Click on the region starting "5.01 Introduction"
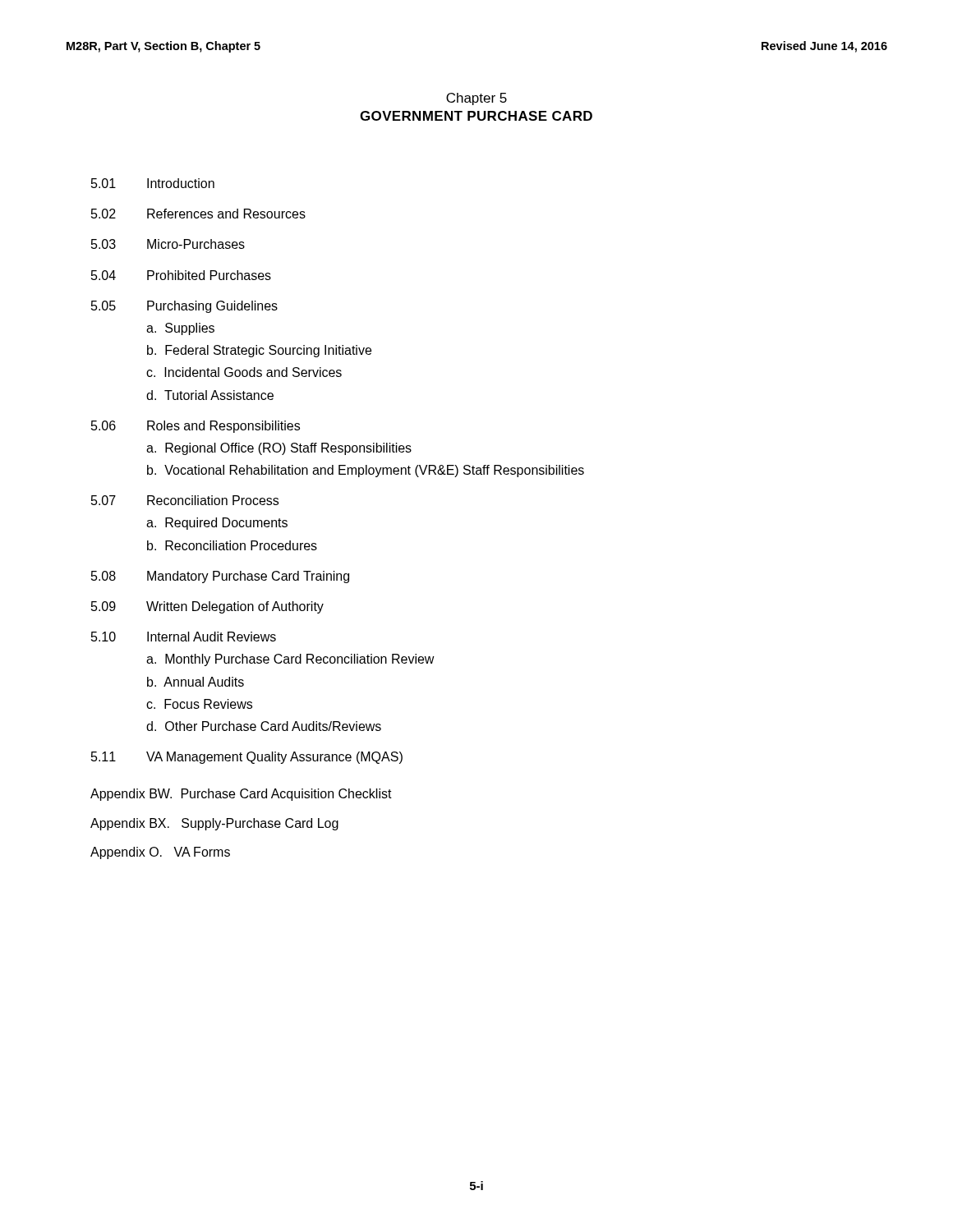This screenshot has width=953, height=1232. point(153,183)
